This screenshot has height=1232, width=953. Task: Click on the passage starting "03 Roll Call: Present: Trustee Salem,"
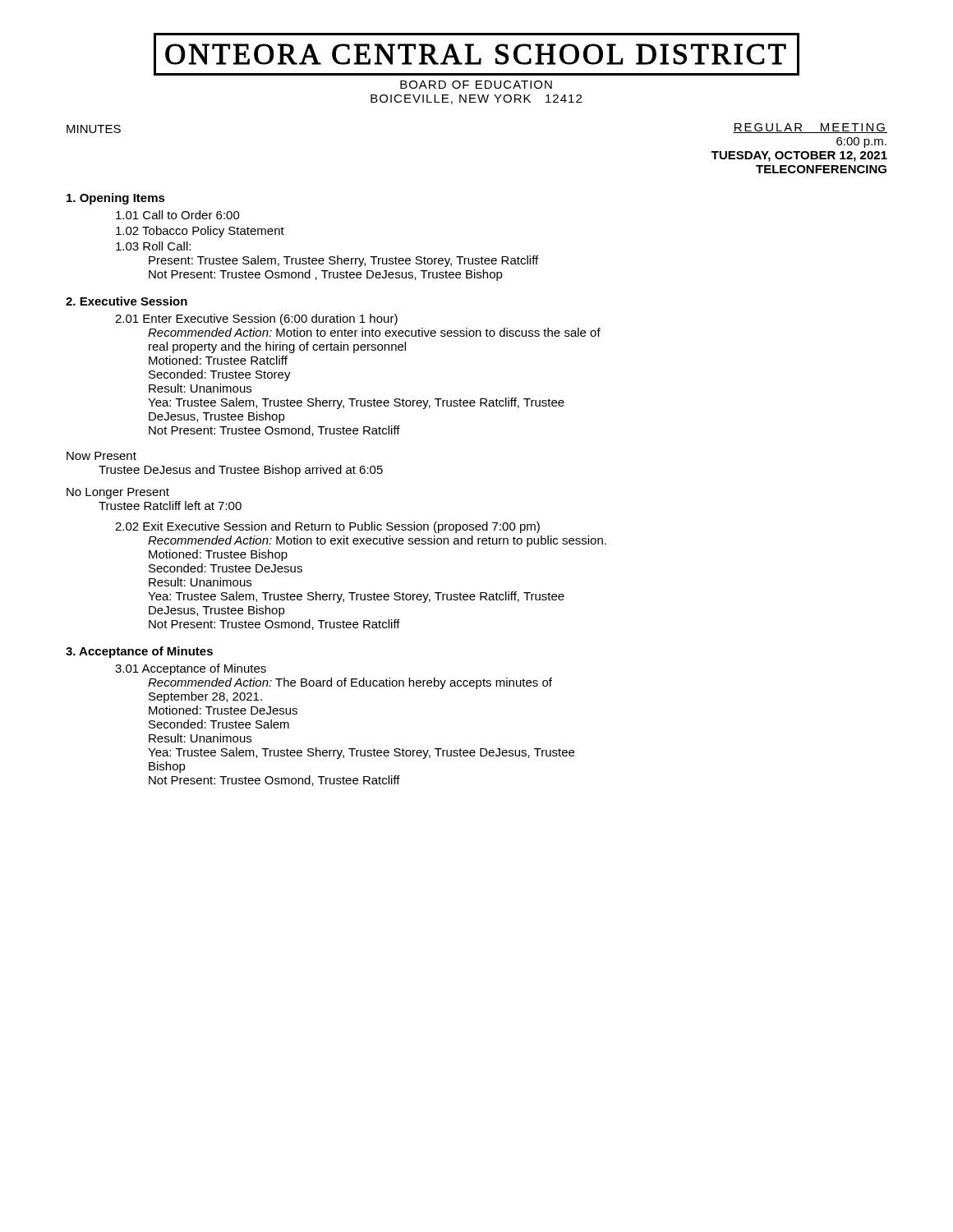pyautogui.click(x=327, y=260)
